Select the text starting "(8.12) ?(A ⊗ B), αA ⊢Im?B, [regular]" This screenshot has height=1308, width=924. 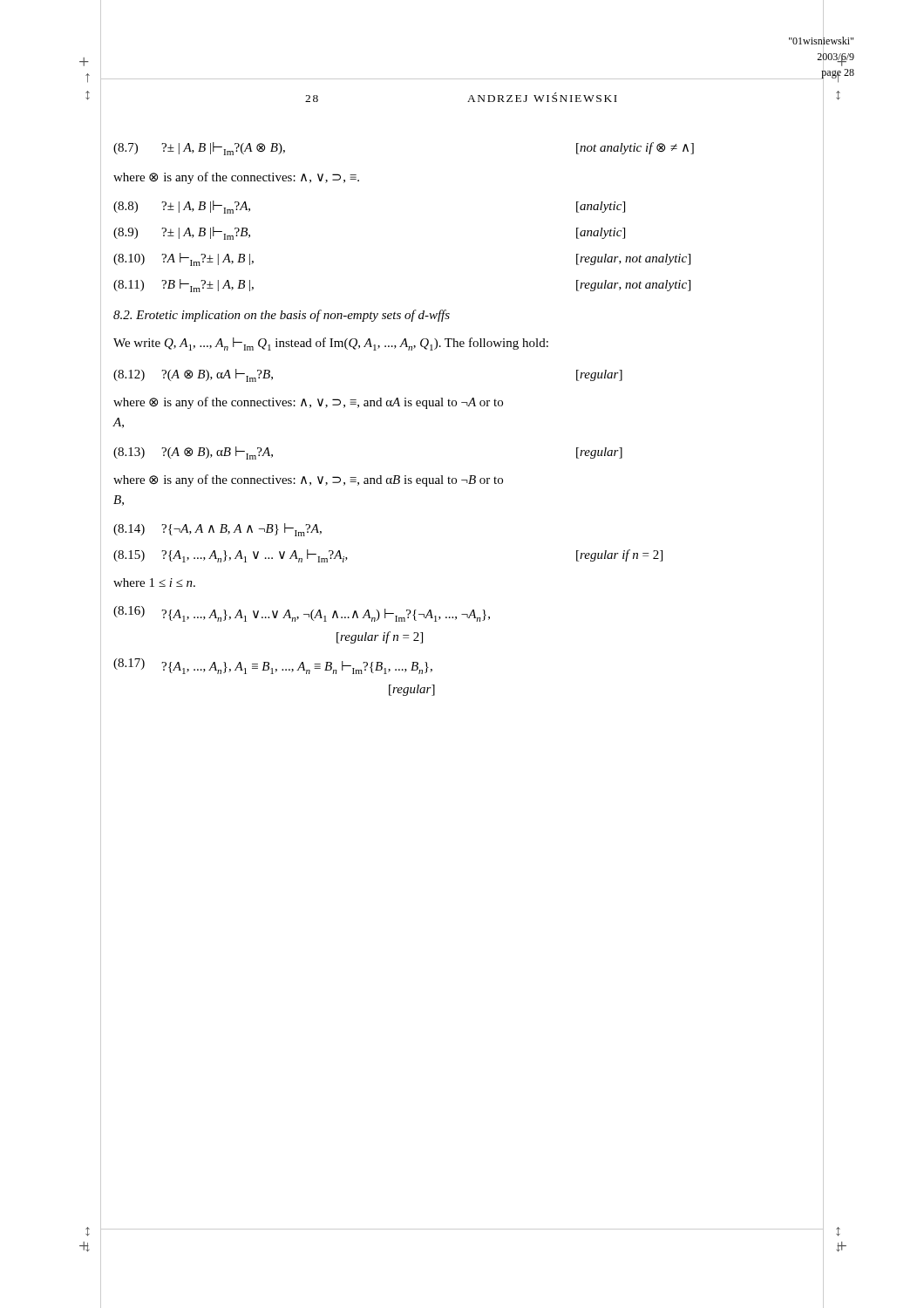coord(130,375)
